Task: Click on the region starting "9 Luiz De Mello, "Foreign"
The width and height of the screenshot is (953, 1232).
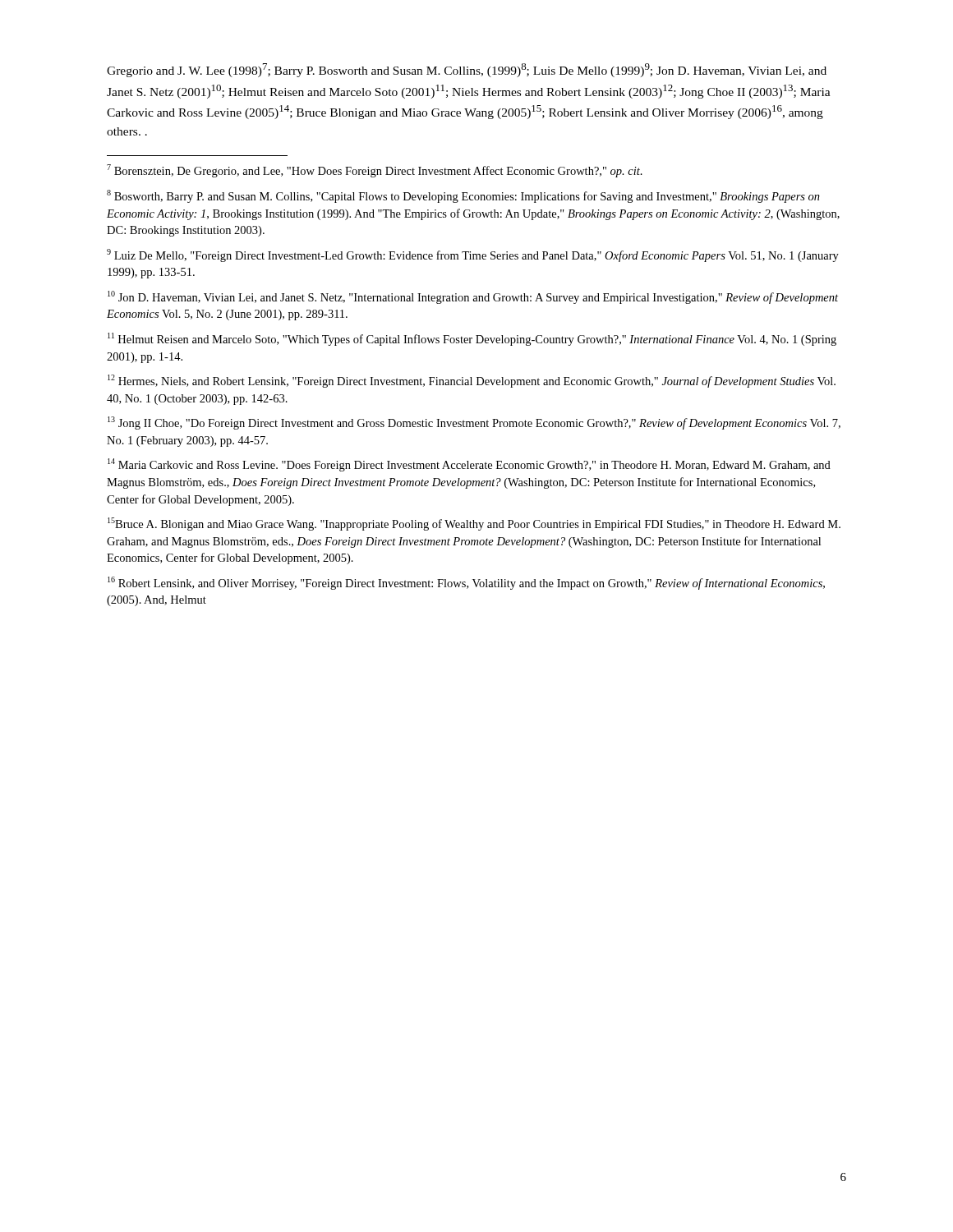Action: pyautogui.click(x=473, y=263)
